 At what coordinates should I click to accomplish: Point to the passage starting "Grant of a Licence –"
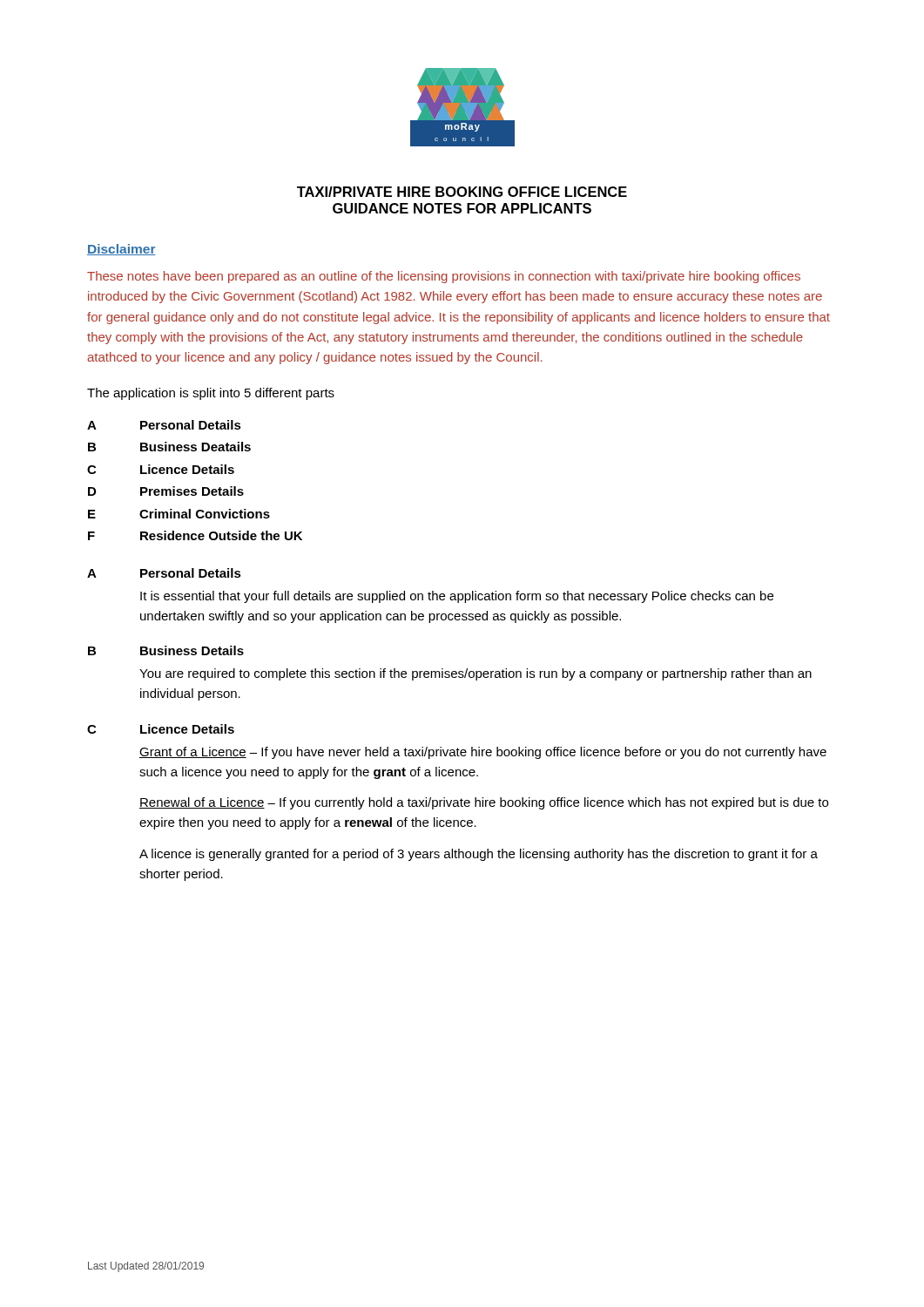(x=488, y=812)
